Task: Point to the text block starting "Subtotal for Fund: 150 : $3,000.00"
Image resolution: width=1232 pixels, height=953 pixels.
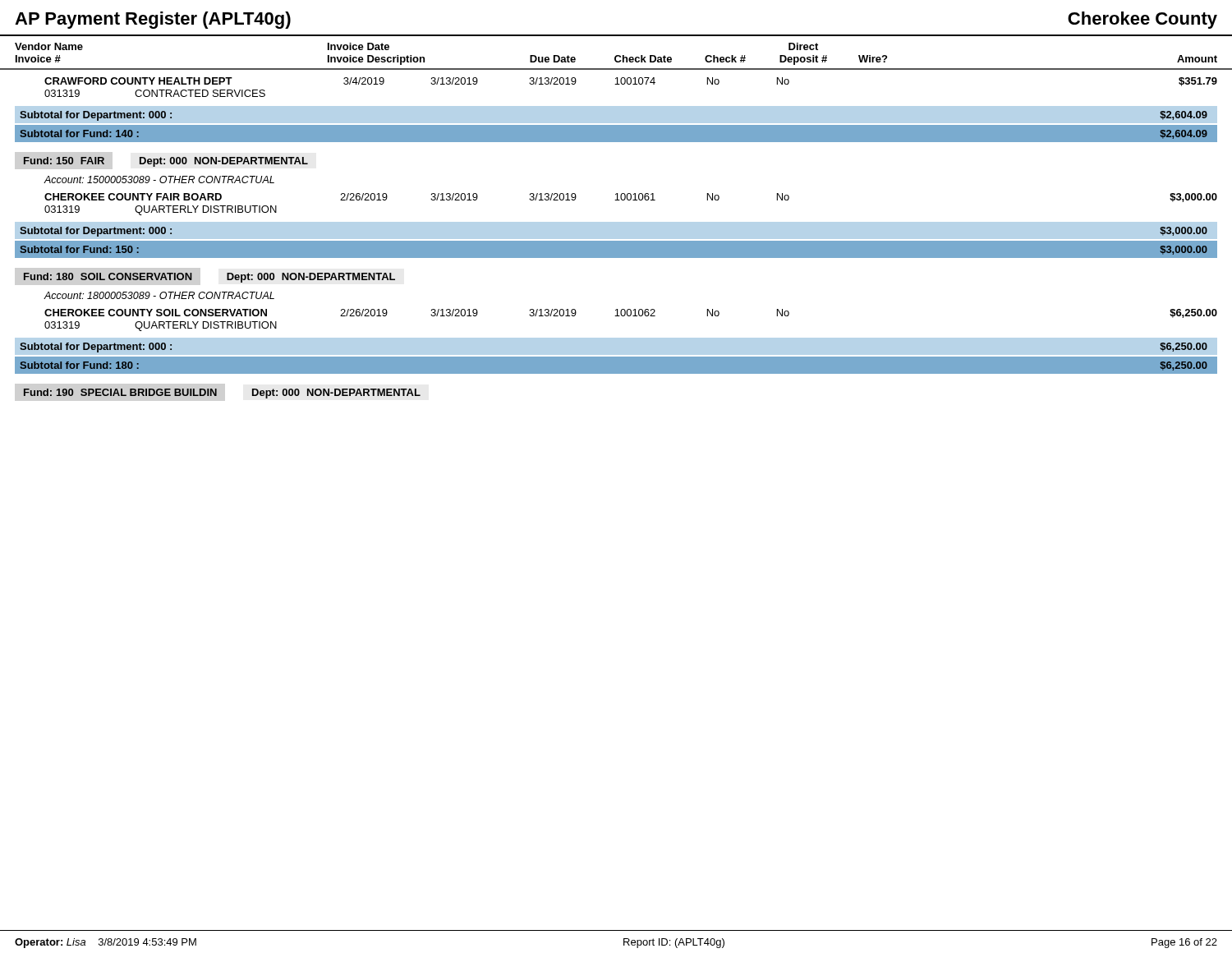Action: [x=614, y=249]
